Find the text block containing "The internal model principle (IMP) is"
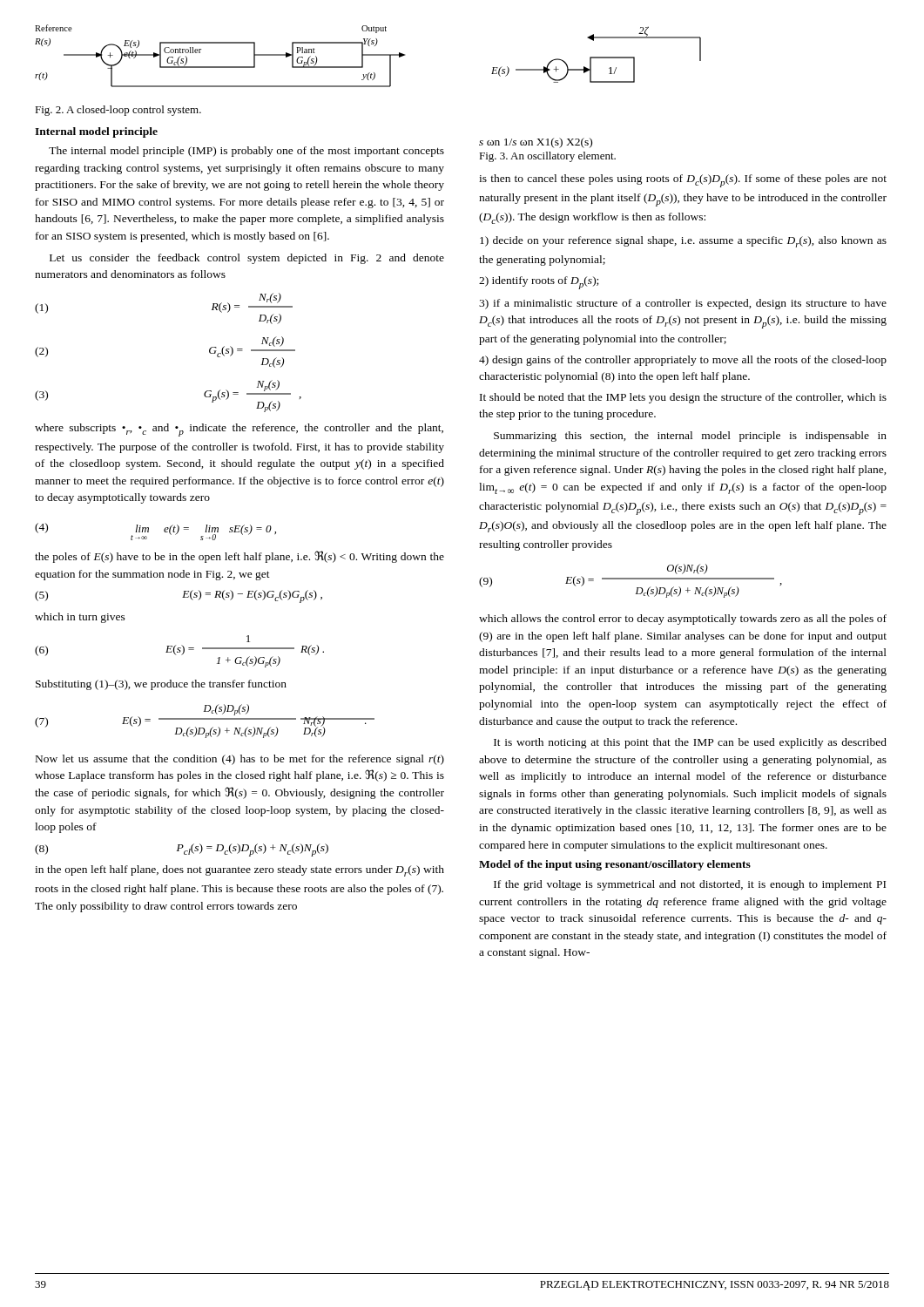The height and width of the screenshot is (1307, 924). point(248,208)
